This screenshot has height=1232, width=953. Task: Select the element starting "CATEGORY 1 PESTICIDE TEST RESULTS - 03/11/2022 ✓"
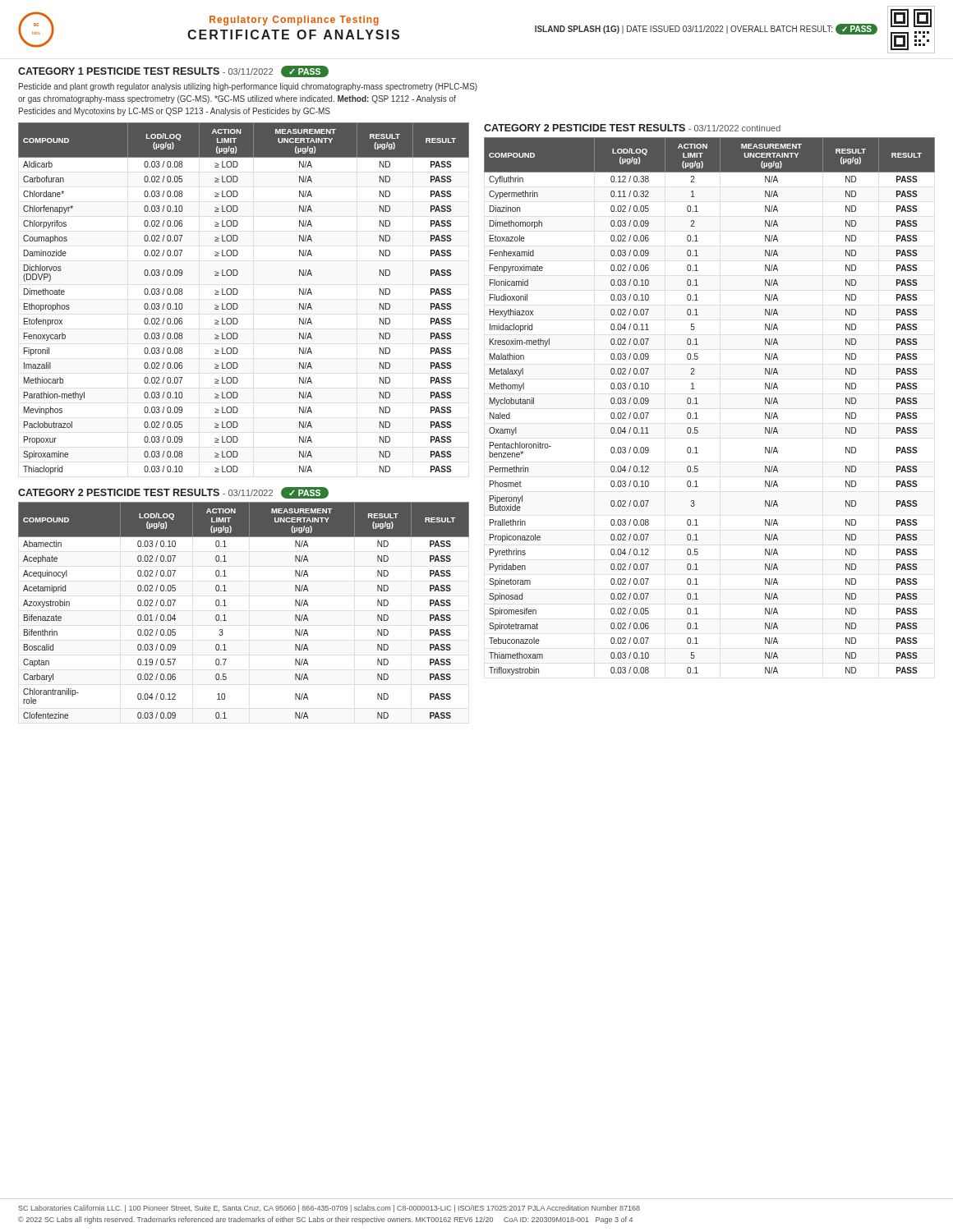tap(173, 71)
